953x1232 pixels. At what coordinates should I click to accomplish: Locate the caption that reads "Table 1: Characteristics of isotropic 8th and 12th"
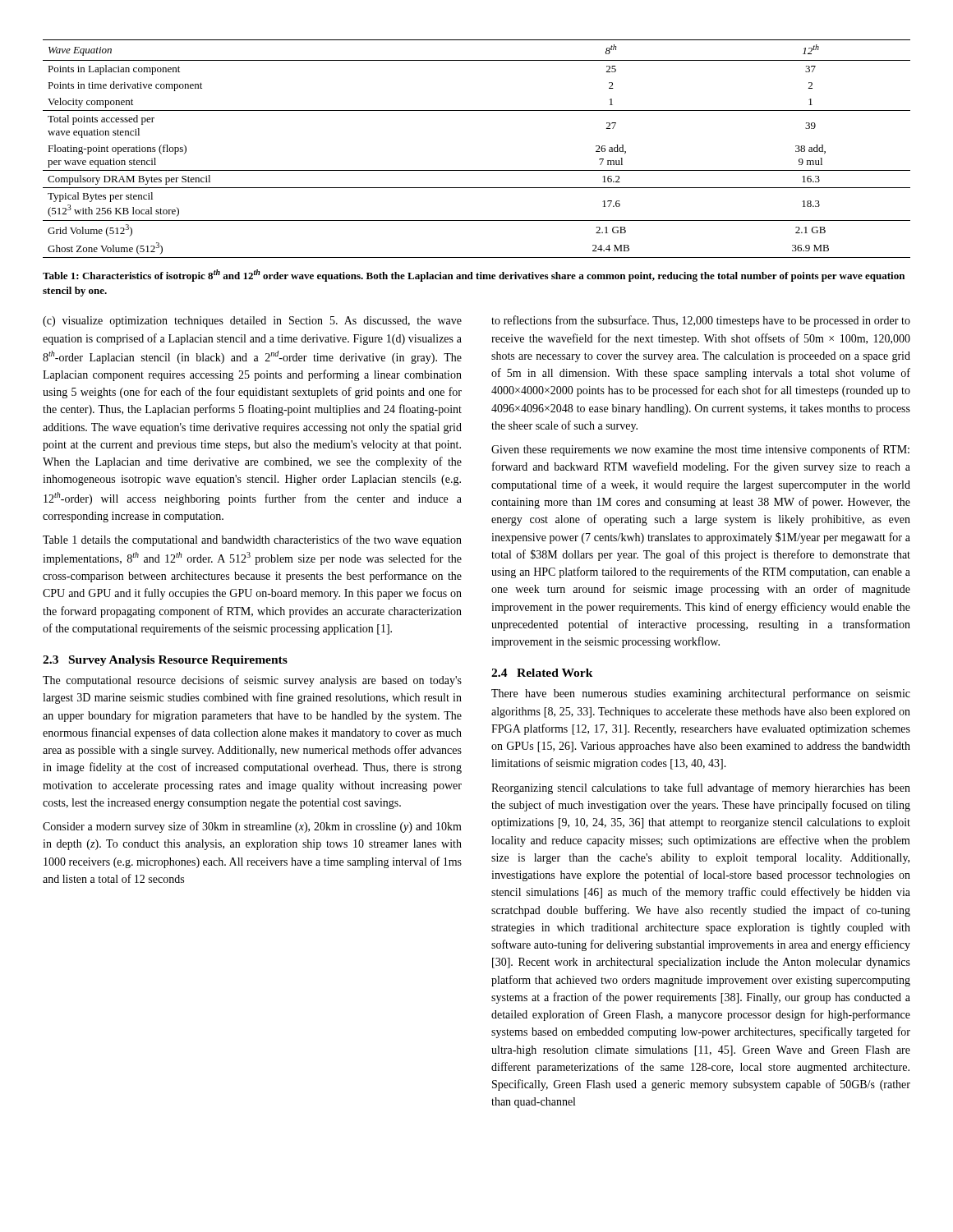coord(474,282)
